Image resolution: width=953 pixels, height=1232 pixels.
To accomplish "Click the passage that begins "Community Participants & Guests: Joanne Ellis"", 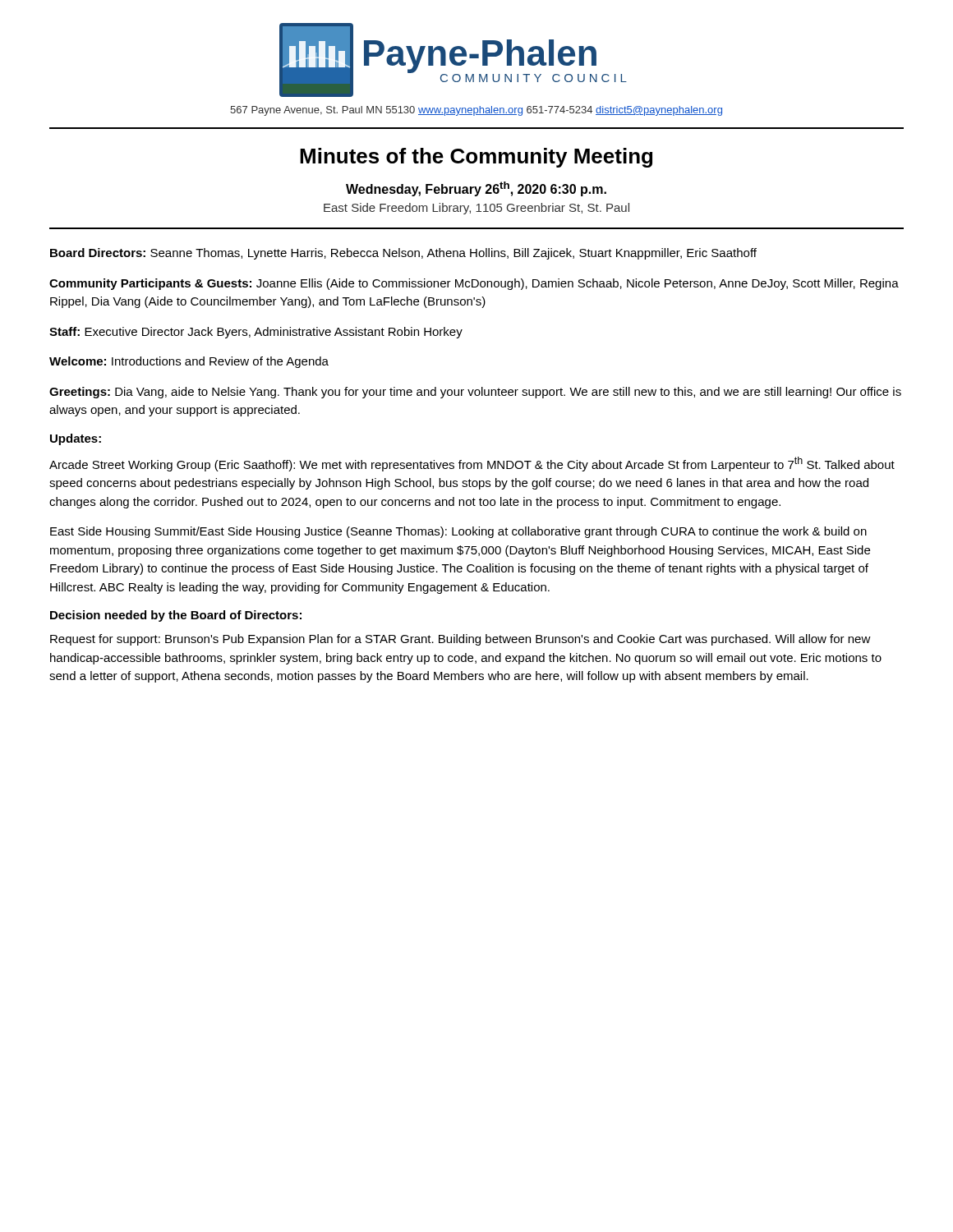I will point(476,293).
